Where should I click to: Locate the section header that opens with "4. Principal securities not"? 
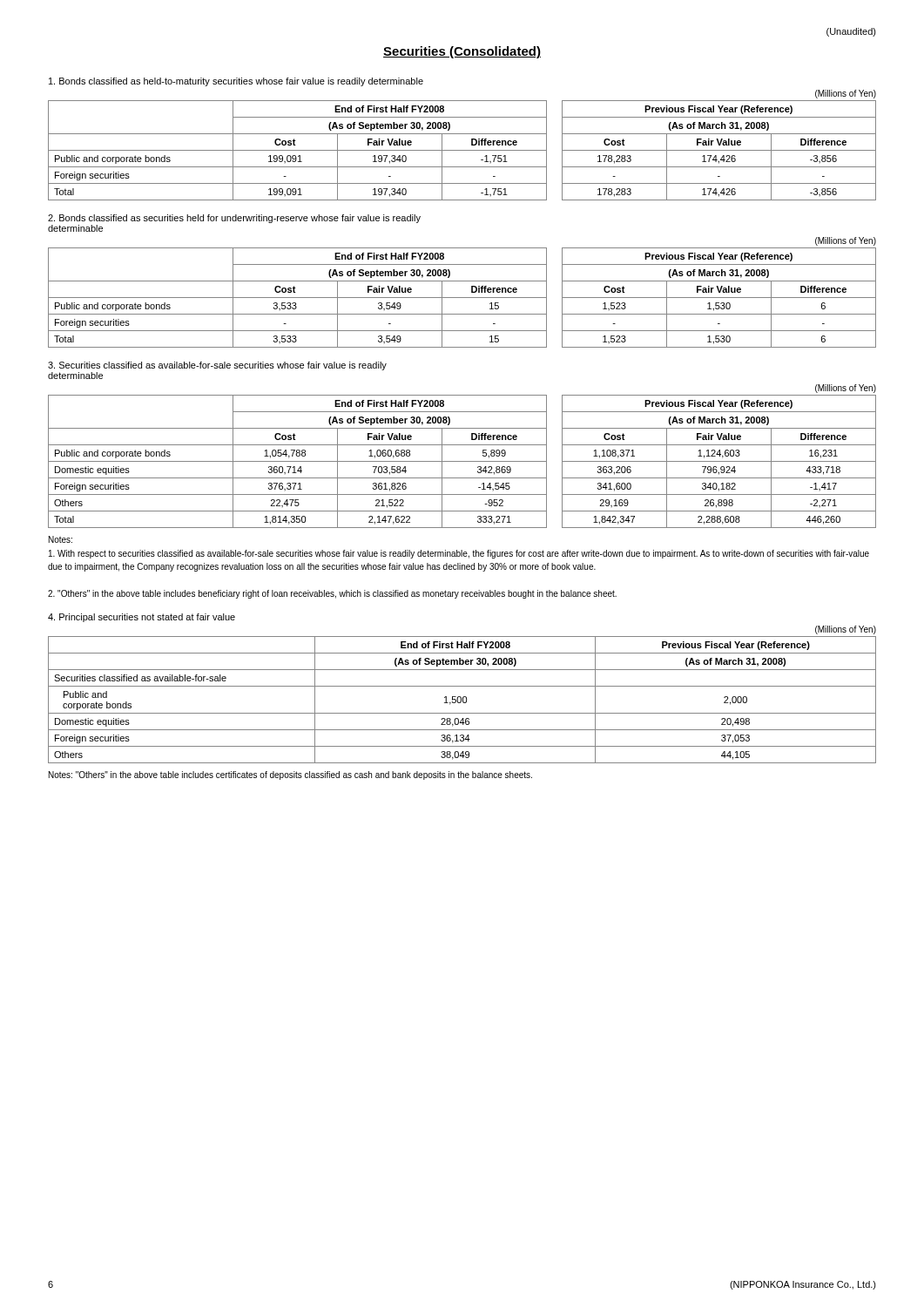click(142, 617)
